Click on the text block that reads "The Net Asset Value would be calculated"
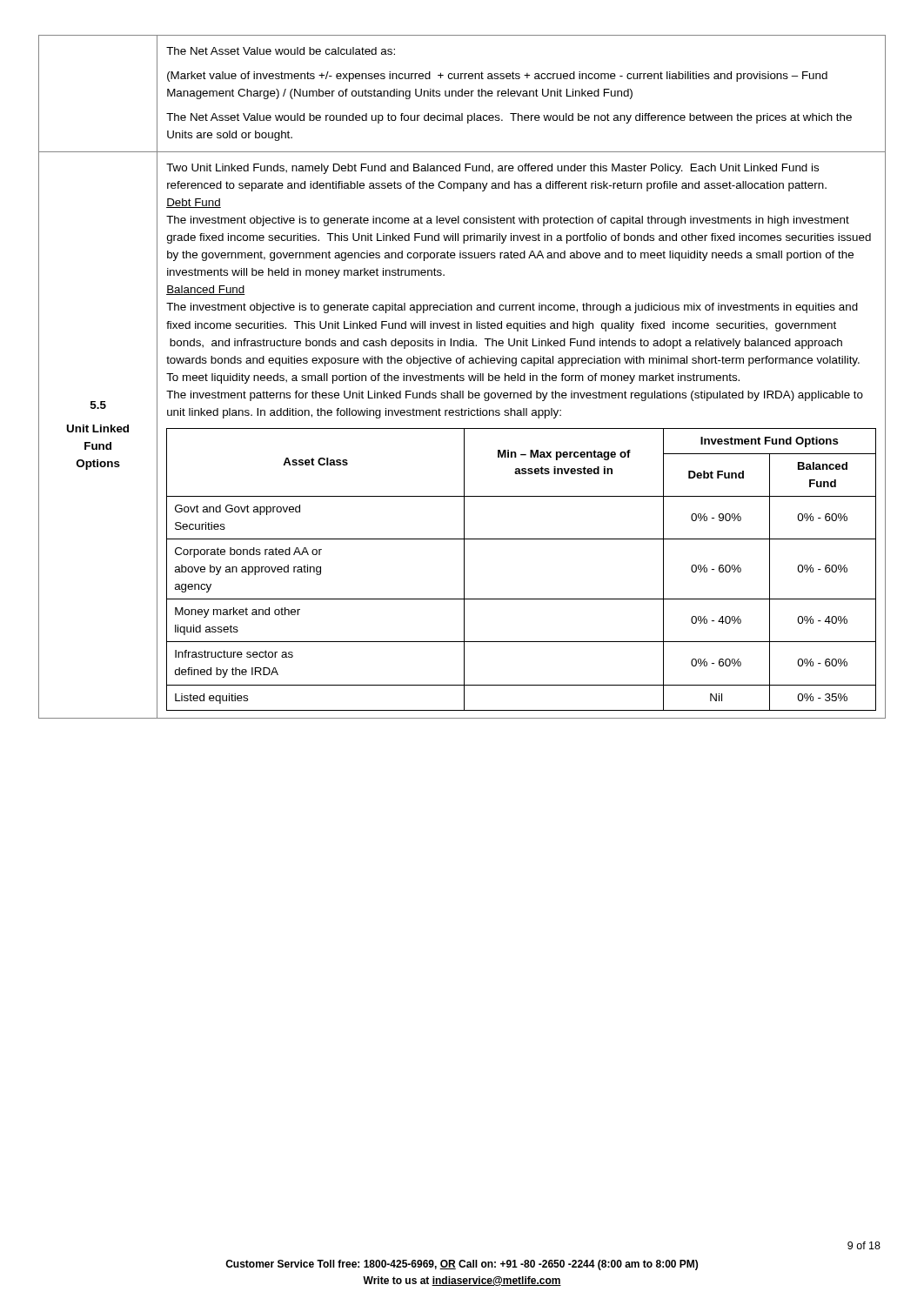The height and width of the screenshot is (1305, 924). (x=521, y=93)
